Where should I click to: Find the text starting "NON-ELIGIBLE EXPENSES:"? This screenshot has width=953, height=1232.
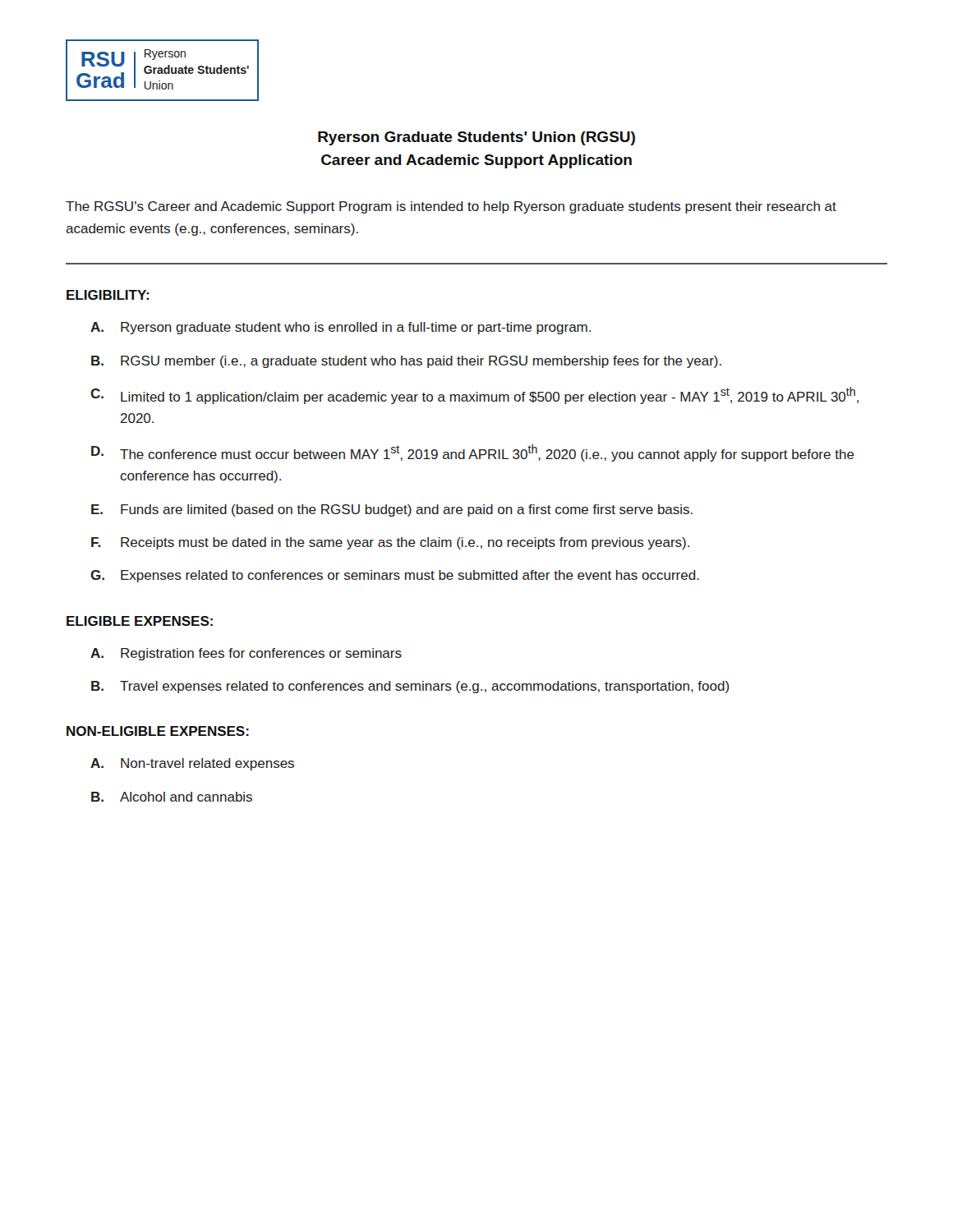(x=158, y=732)
